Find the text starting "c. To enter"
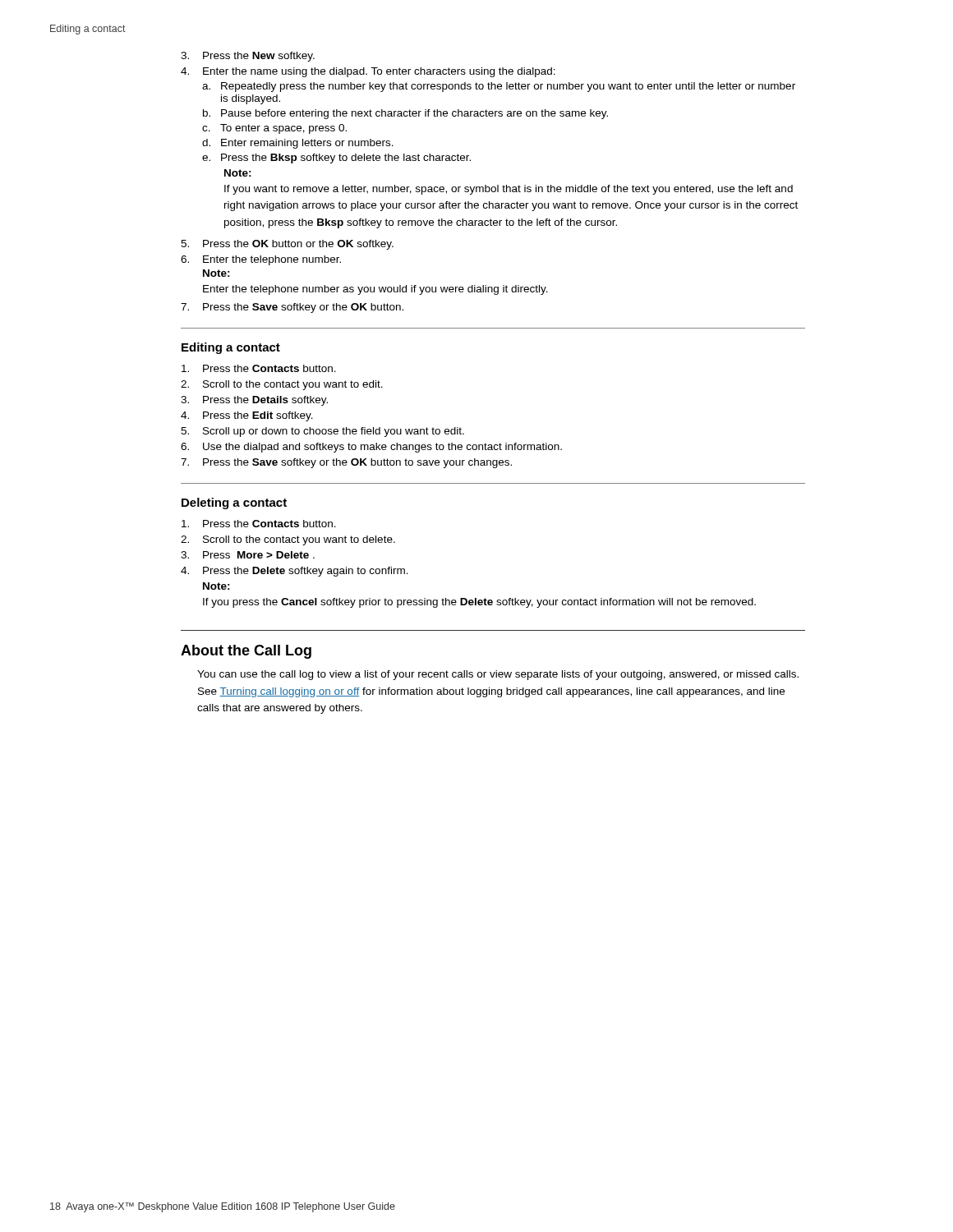This screenshot has height=1232, width=953. click(x=274, y=129)
